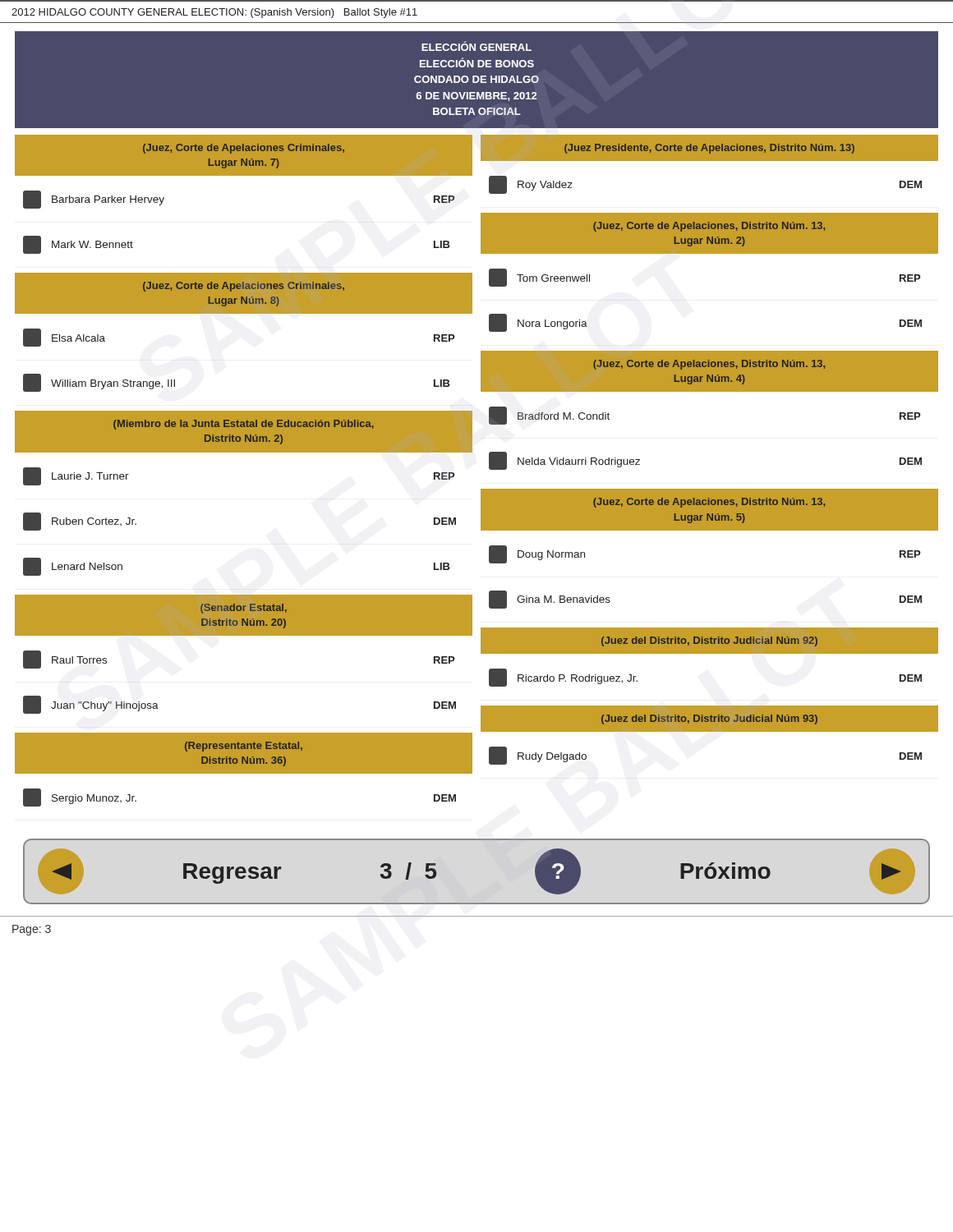953x1232 pixels.
Task: Locate the block of text that opens with "Laurie J. Turner"
Action: tap(74, 476)
